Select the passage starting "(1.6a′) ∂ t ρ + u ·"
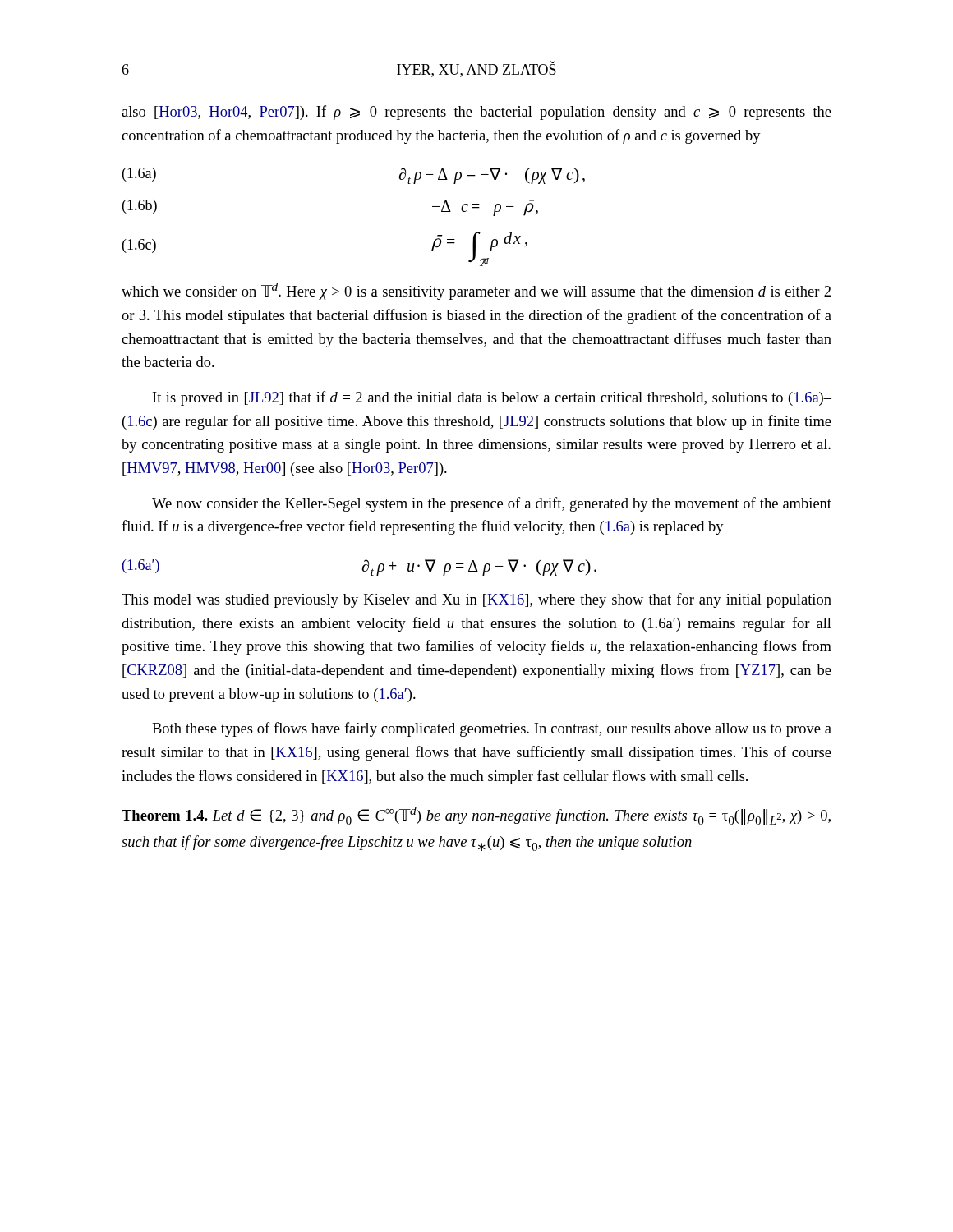The image size is (953, 1232). [476, 566]
